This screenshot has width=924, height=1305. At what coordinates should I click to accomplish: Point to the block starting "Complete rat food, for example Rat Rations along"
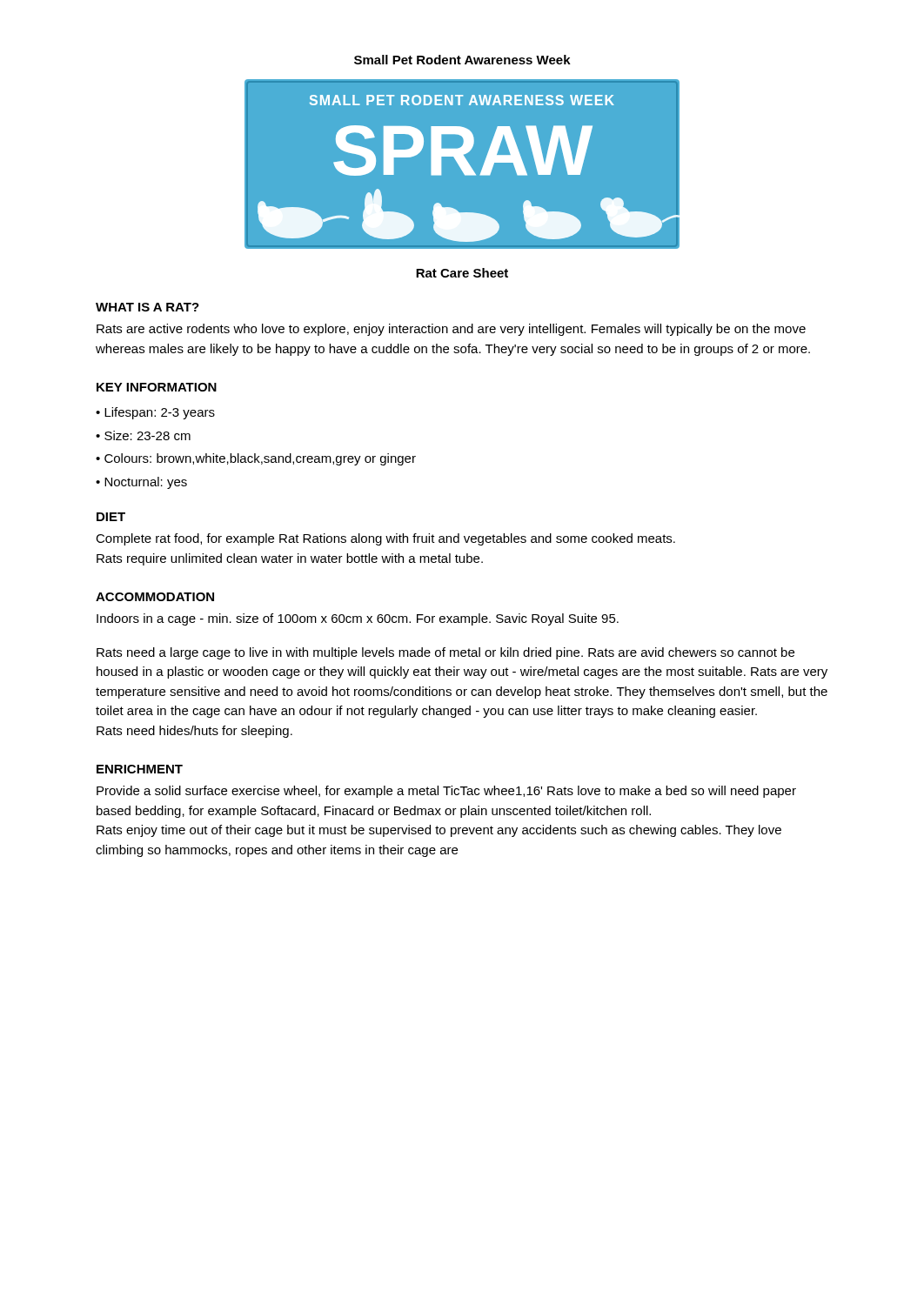386,548
